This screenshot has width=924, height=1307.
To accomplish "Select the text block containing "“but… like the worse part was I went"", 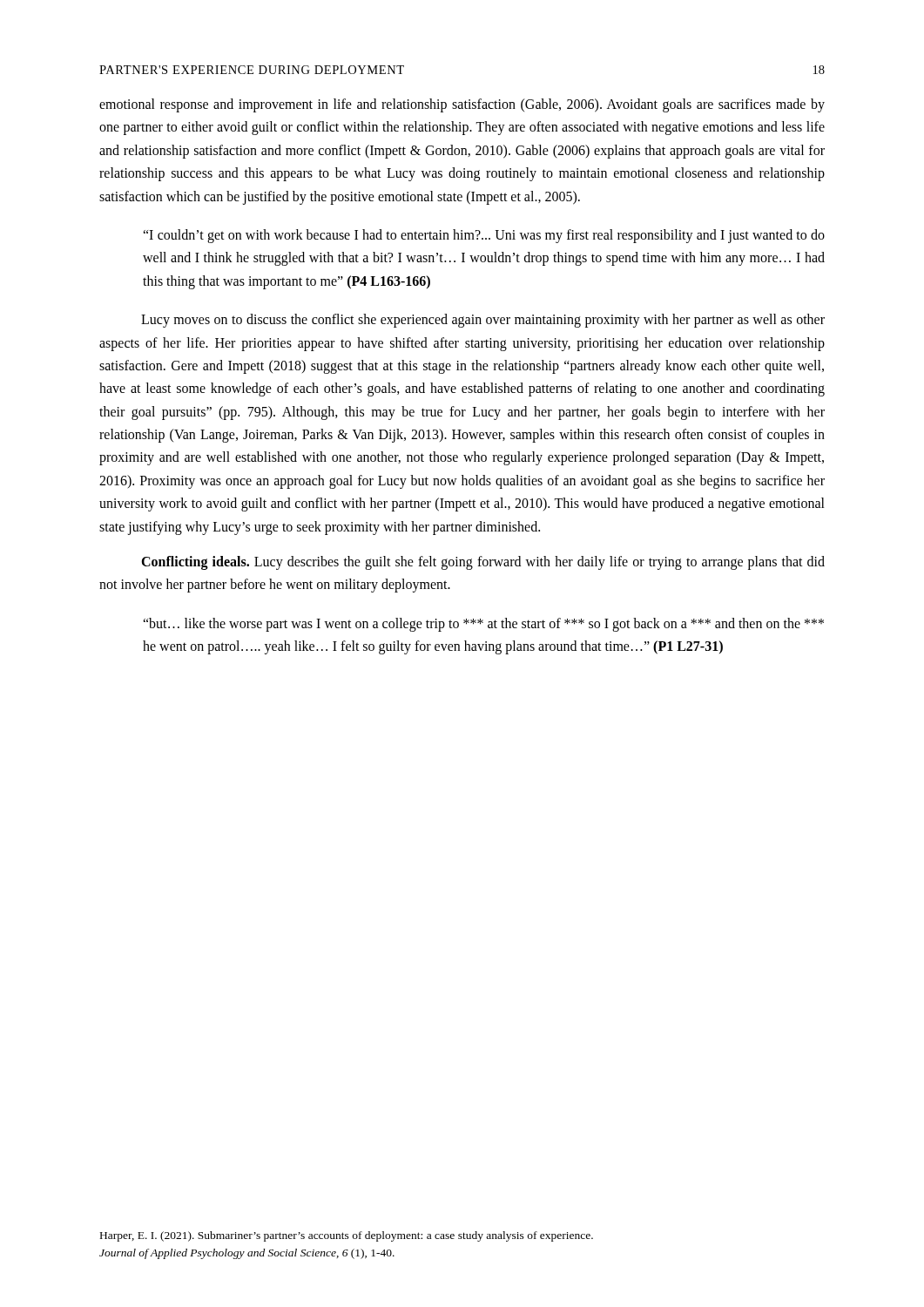I will coord(484,635).
